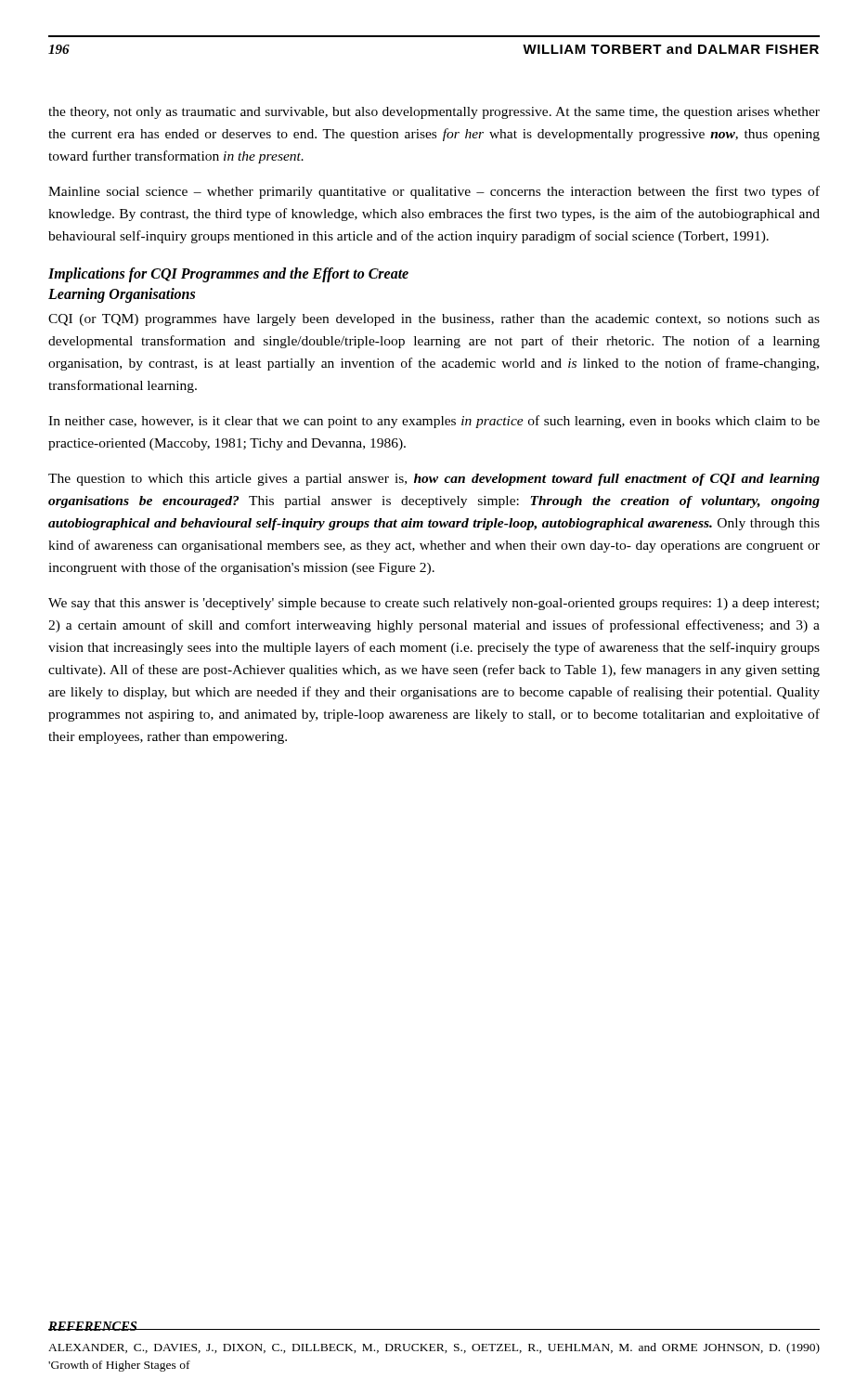Click on the block starting "We say that this"

point(434,669)
